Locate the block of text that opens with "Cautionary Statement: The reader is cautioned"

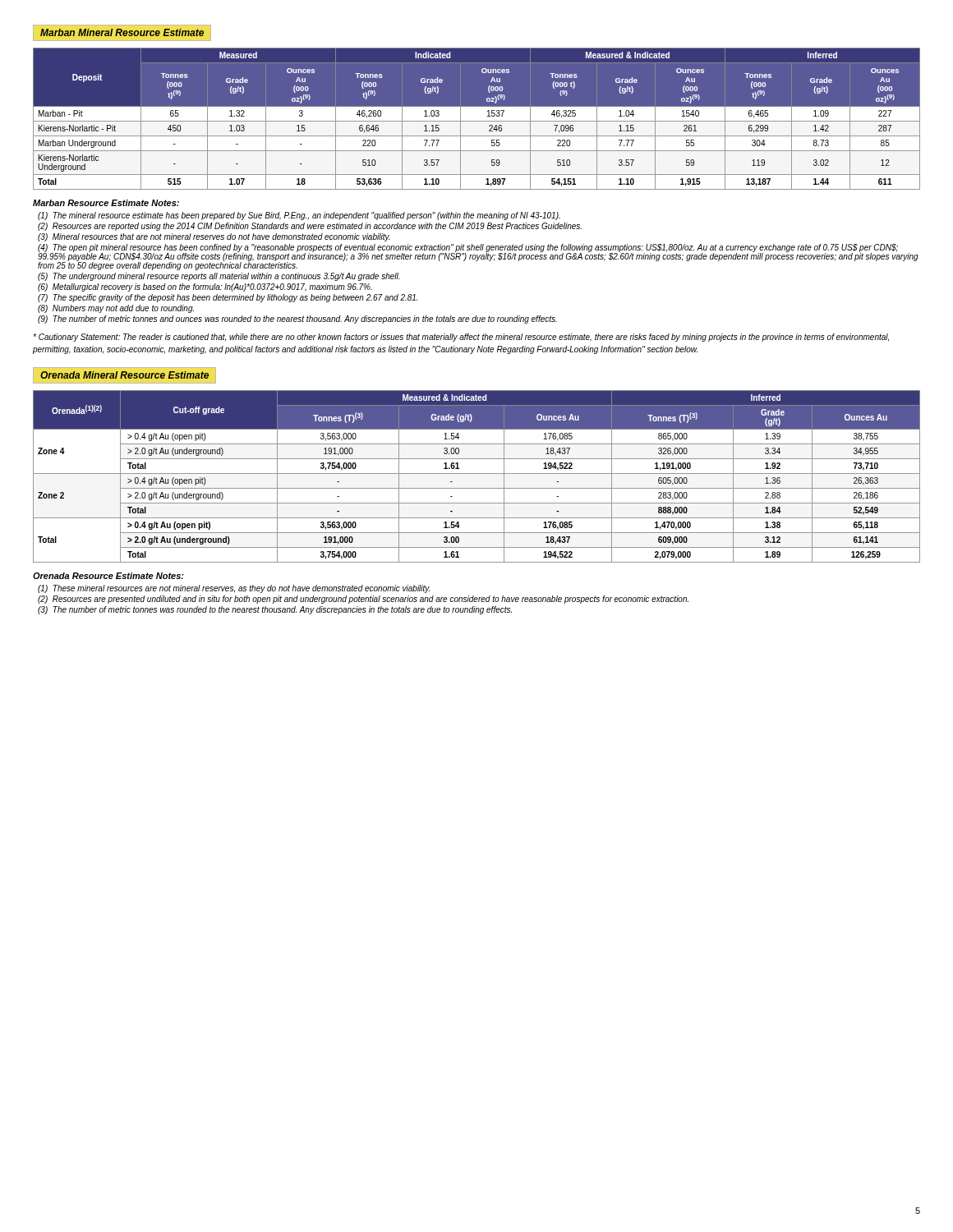tap(461, 343)
